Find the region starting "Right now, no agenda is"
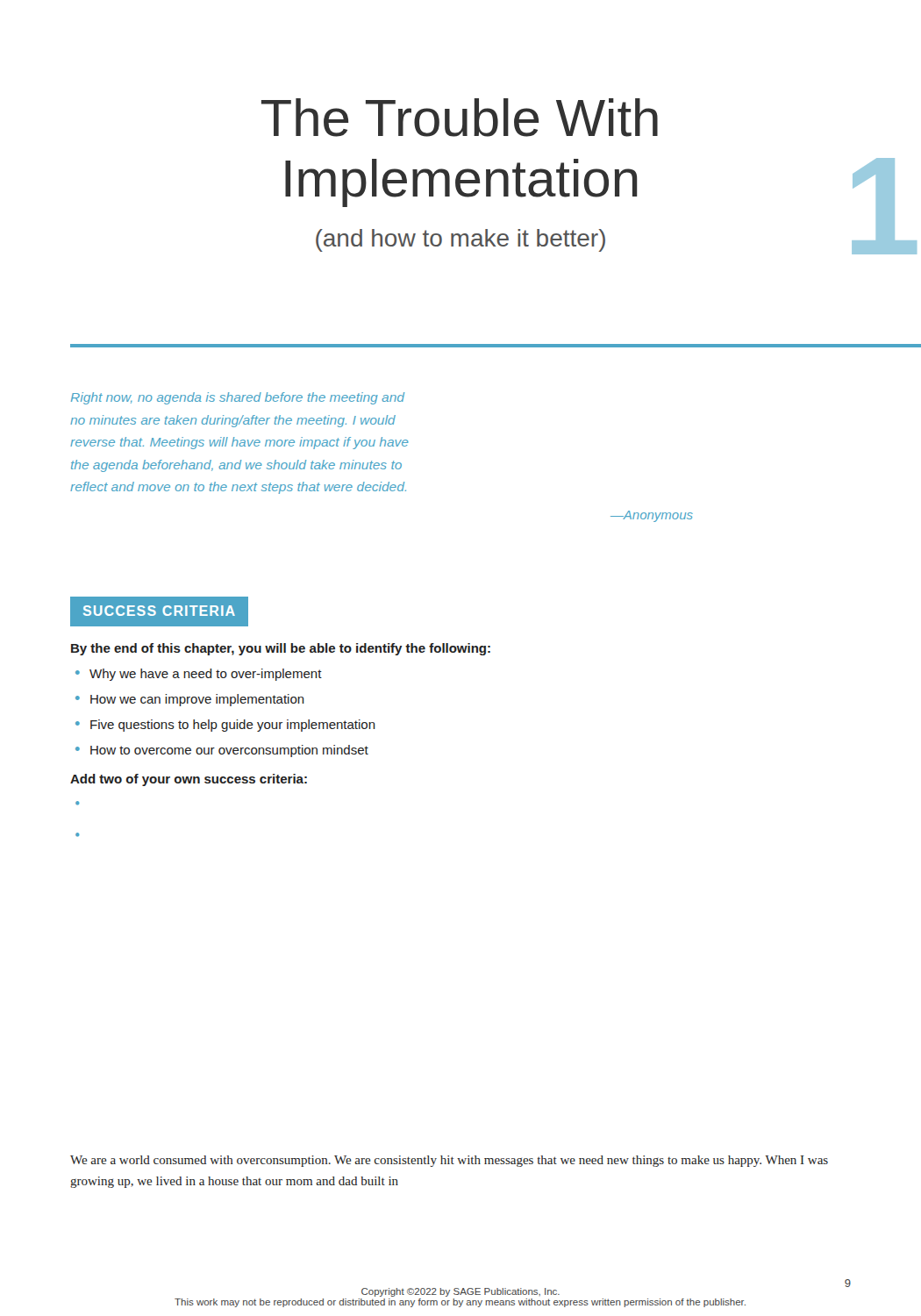This screenshot has height=1316, width=921. (408, 454)
